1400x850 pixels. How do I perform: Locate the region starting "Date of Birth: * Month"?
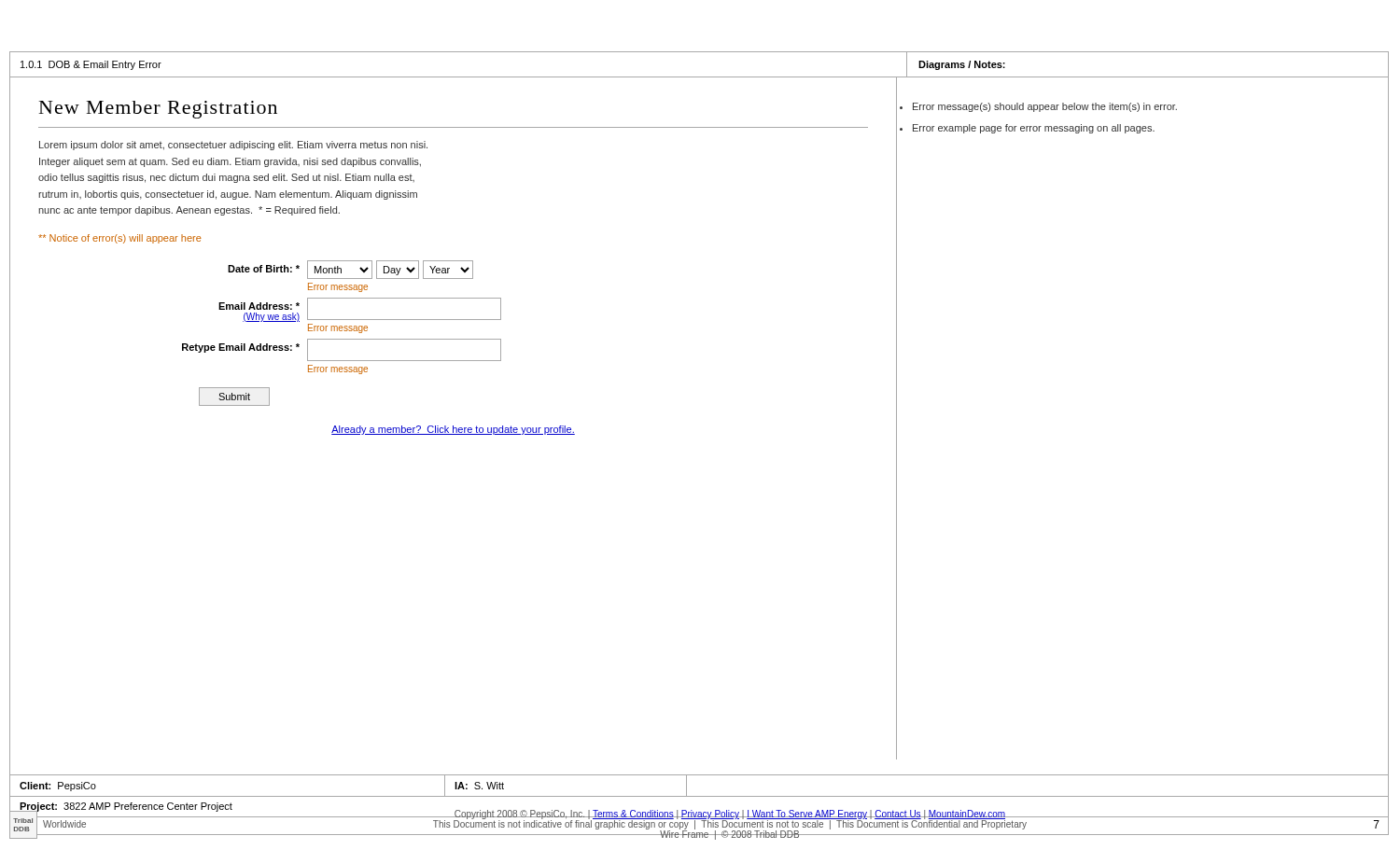[x=481, y=317]
